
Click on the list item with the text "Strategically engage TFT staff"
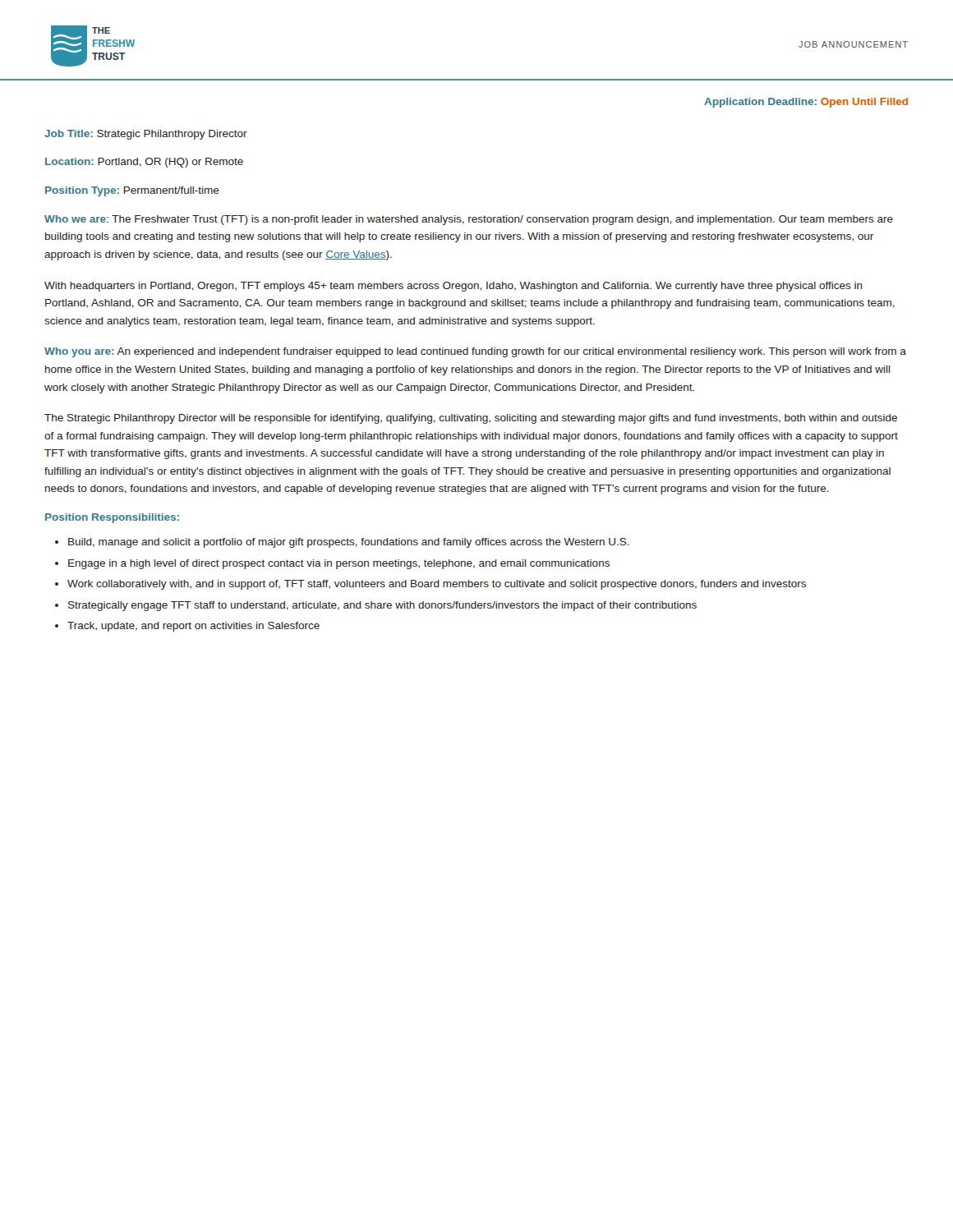click(476, 605)
